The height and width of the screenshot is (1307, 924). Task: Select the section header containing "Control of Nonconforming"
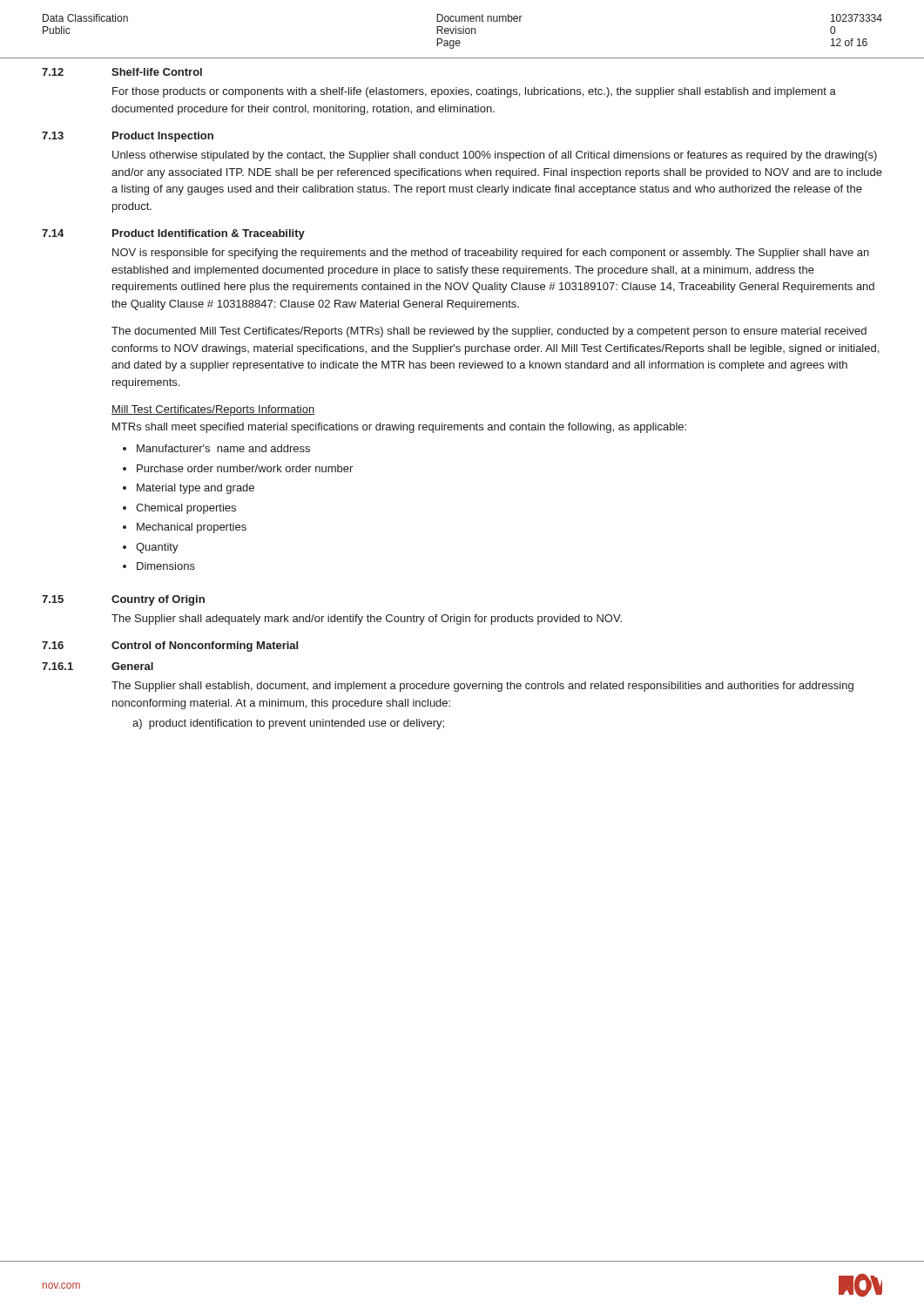205,645
